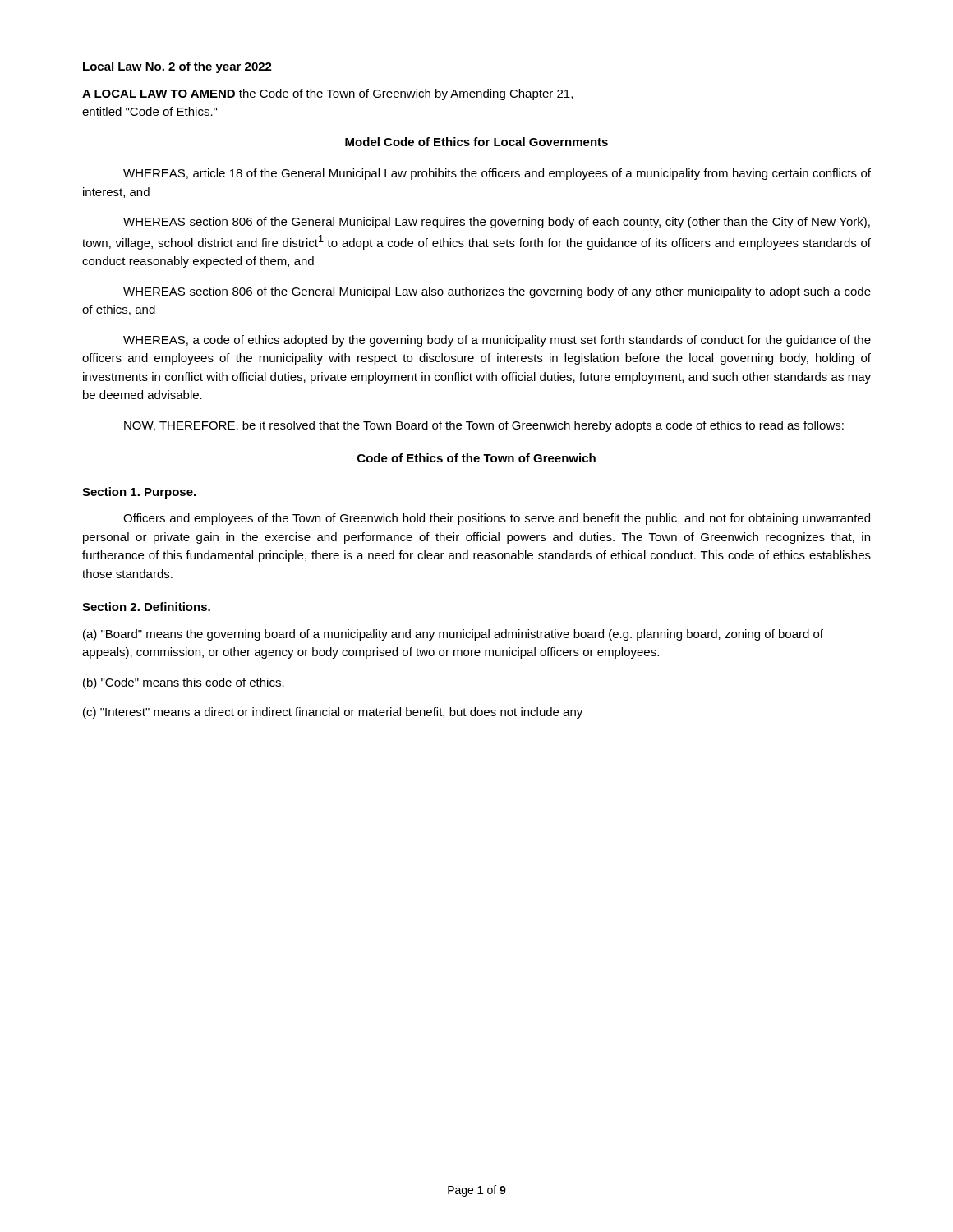The height and width of the screenshot is (1232, 953).
Task: Click the passage that begins "A LOCAL LAW TO"
Action: [x=476, y=103]
